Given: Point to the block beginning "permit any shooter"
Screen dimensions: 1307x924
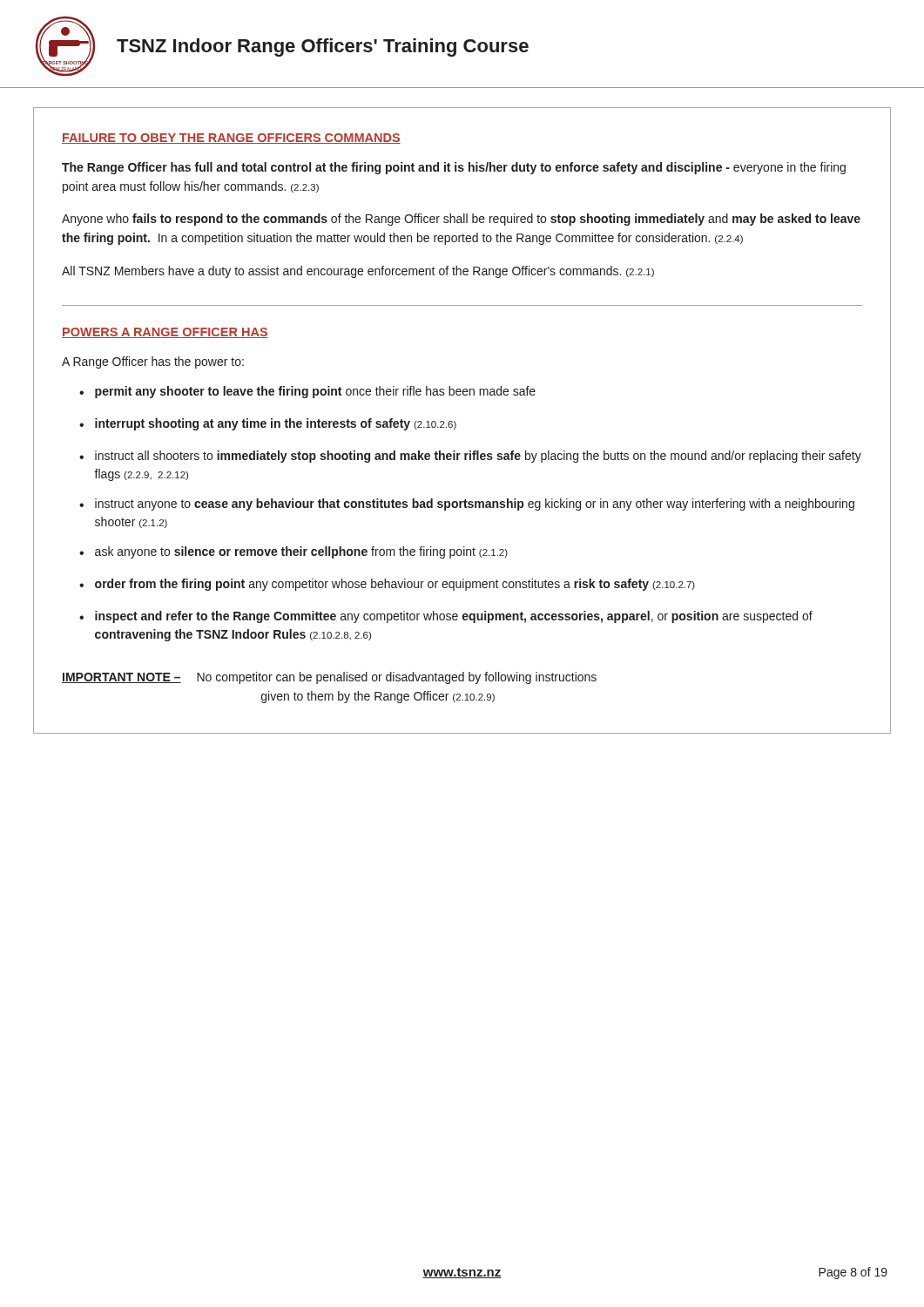Looking at the screenshot, I should 315,392.
